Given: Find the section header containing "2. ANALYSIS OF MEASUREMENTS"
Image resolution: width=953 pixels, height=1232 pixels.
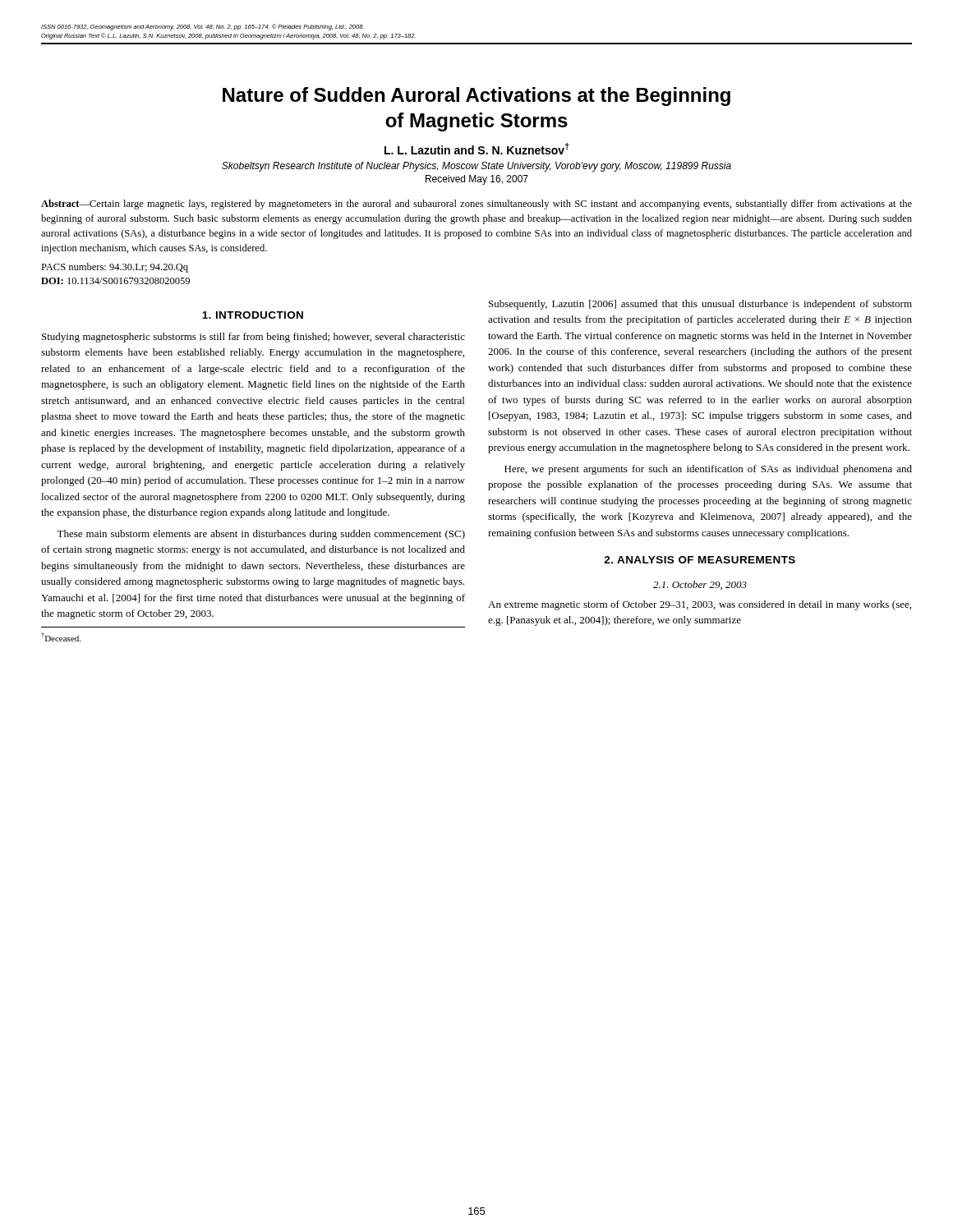Looking at the screenshot, I should click(700, 560).
